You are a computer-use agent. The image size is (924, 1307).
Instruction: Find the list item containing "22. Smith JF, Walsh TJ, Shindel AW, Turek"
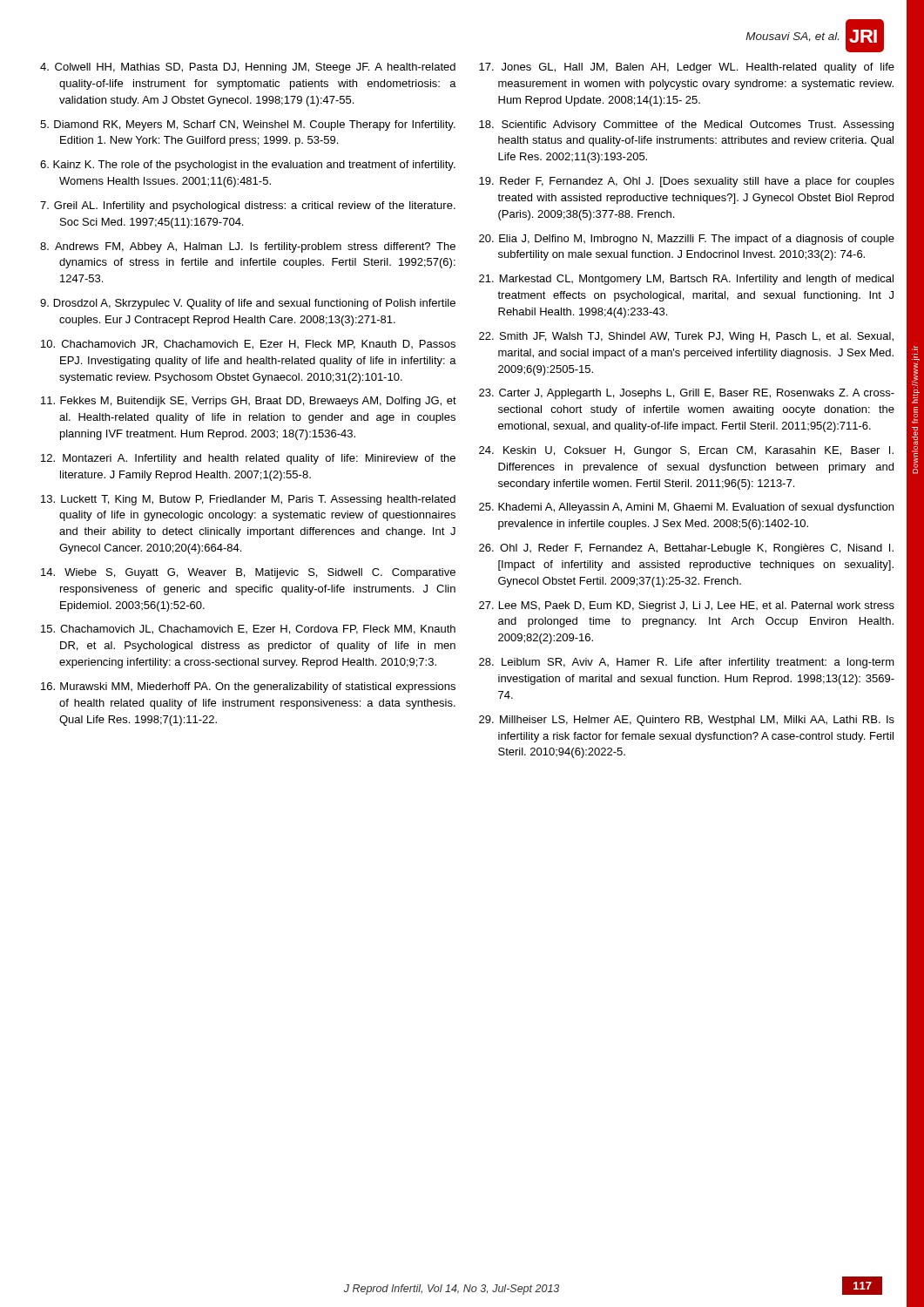click(686, 353)
